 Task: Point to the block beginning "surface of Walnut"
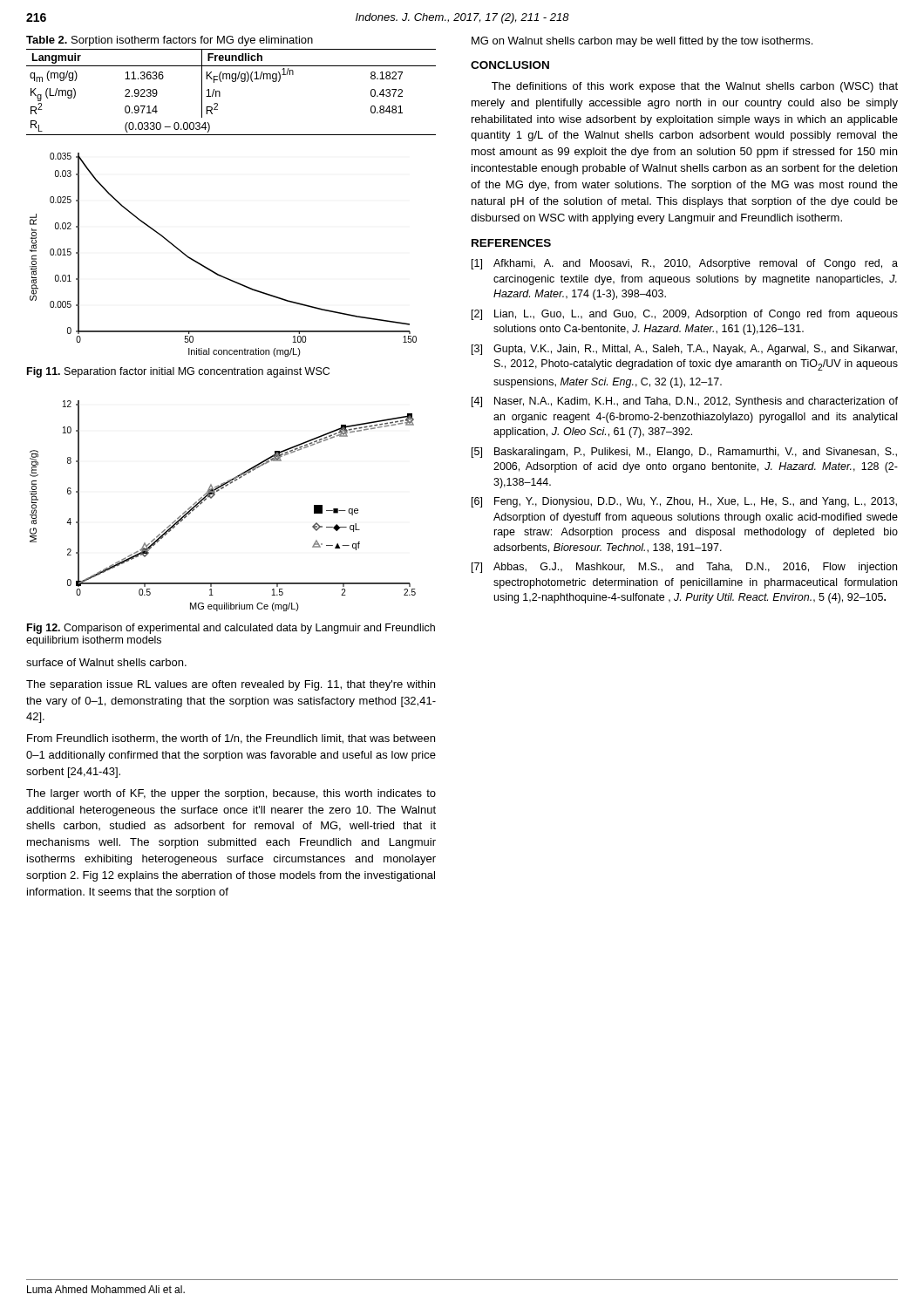(107, 662)
